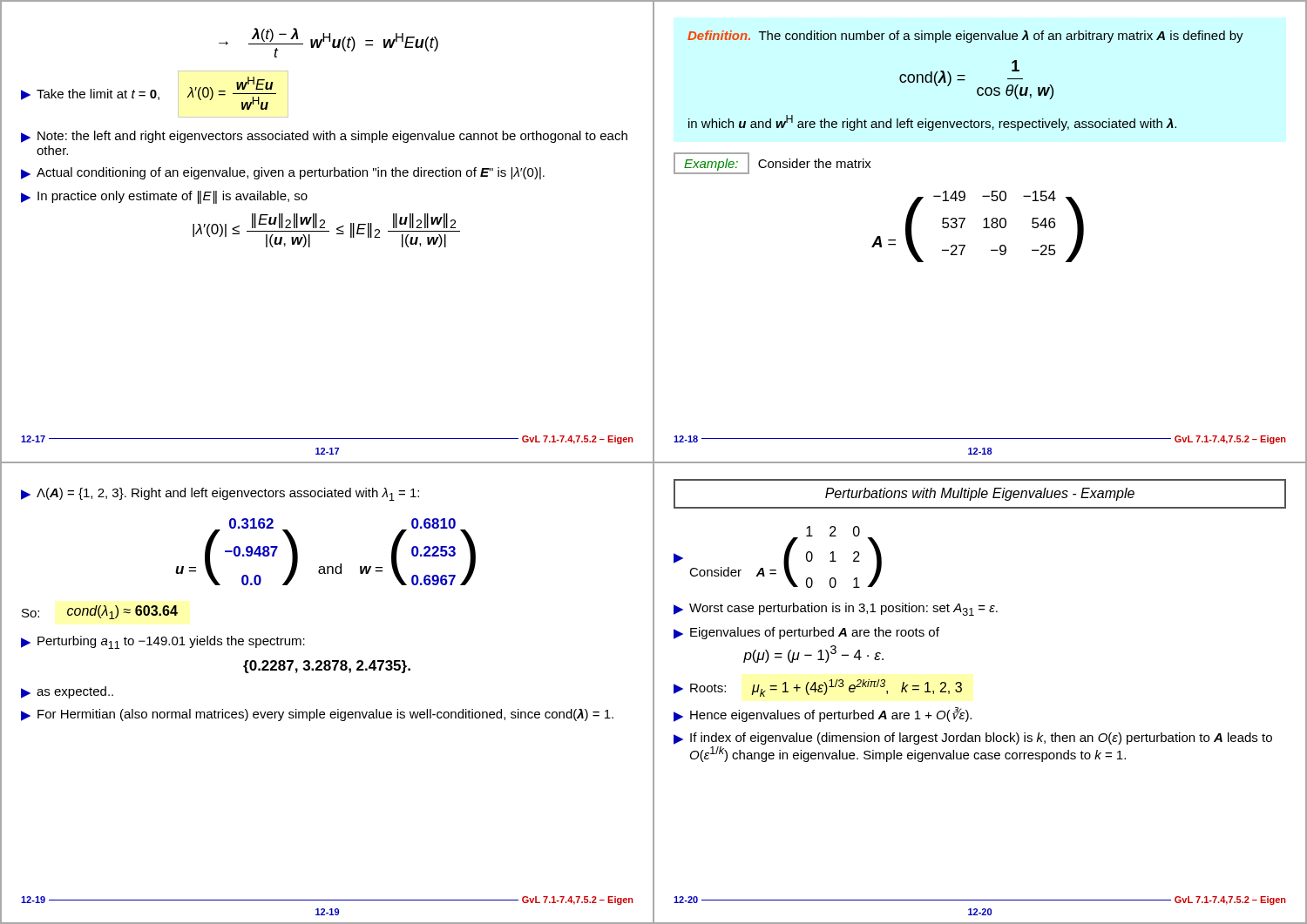Locate the list item that reads "▶ In practice"
This screenshot has height=924, width=1307.
164,196
